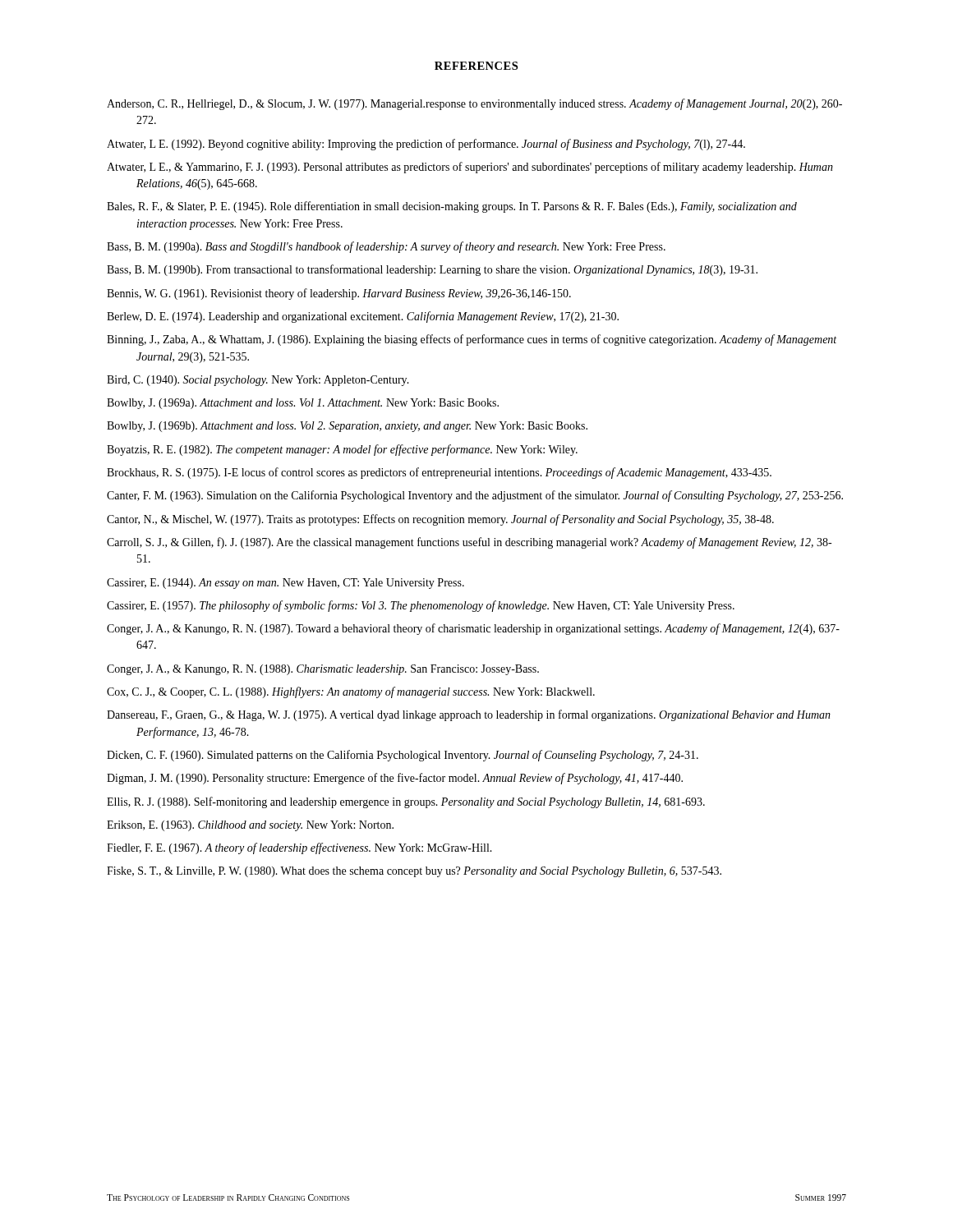953x1232 pixels.
Task: Point to the text starting "Dansereau, F., Graen, G., &"
Action: click(x=469, y=724)
